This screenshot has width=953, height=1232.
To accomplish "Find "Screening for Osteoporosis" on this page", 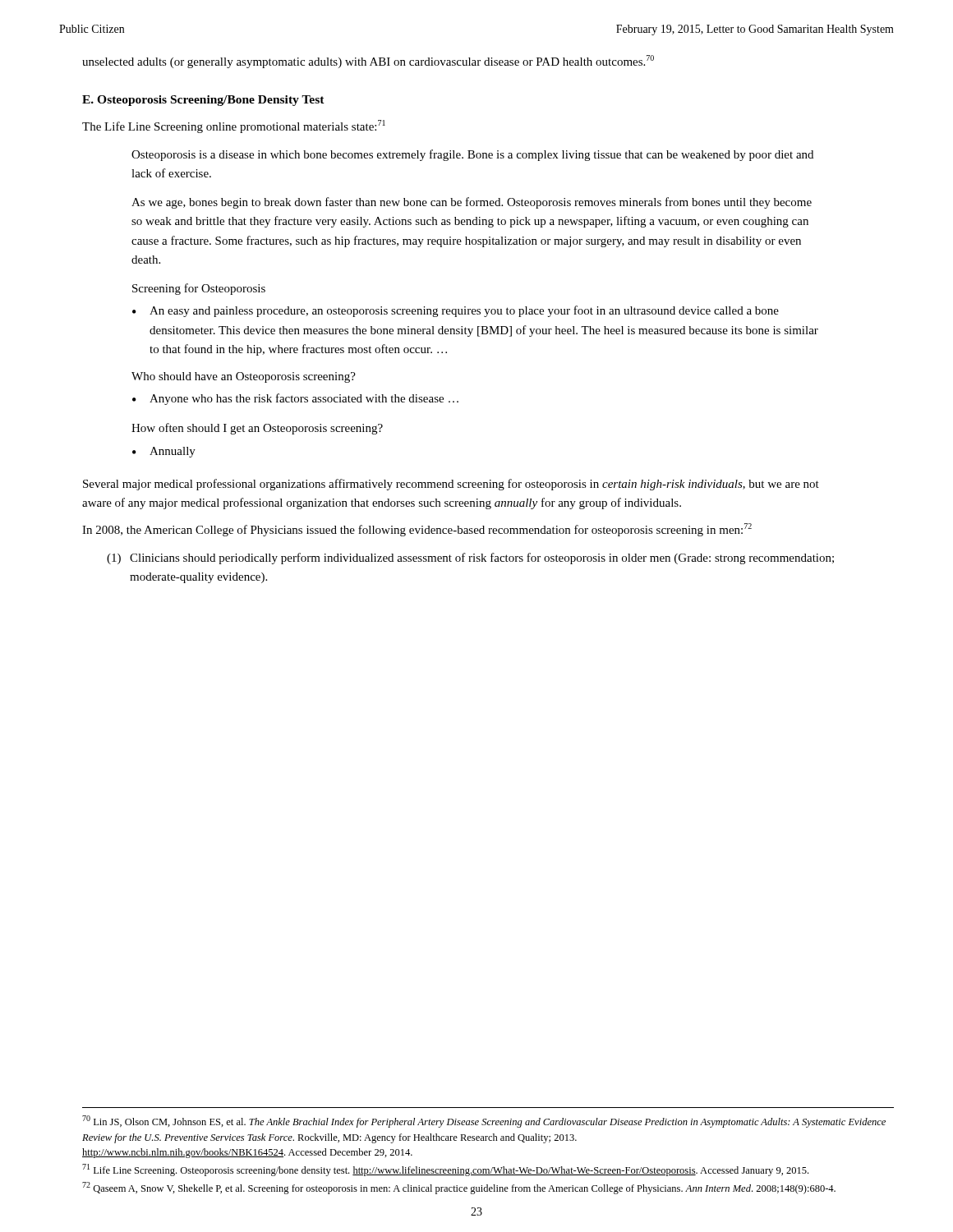I will pos(199,288).
